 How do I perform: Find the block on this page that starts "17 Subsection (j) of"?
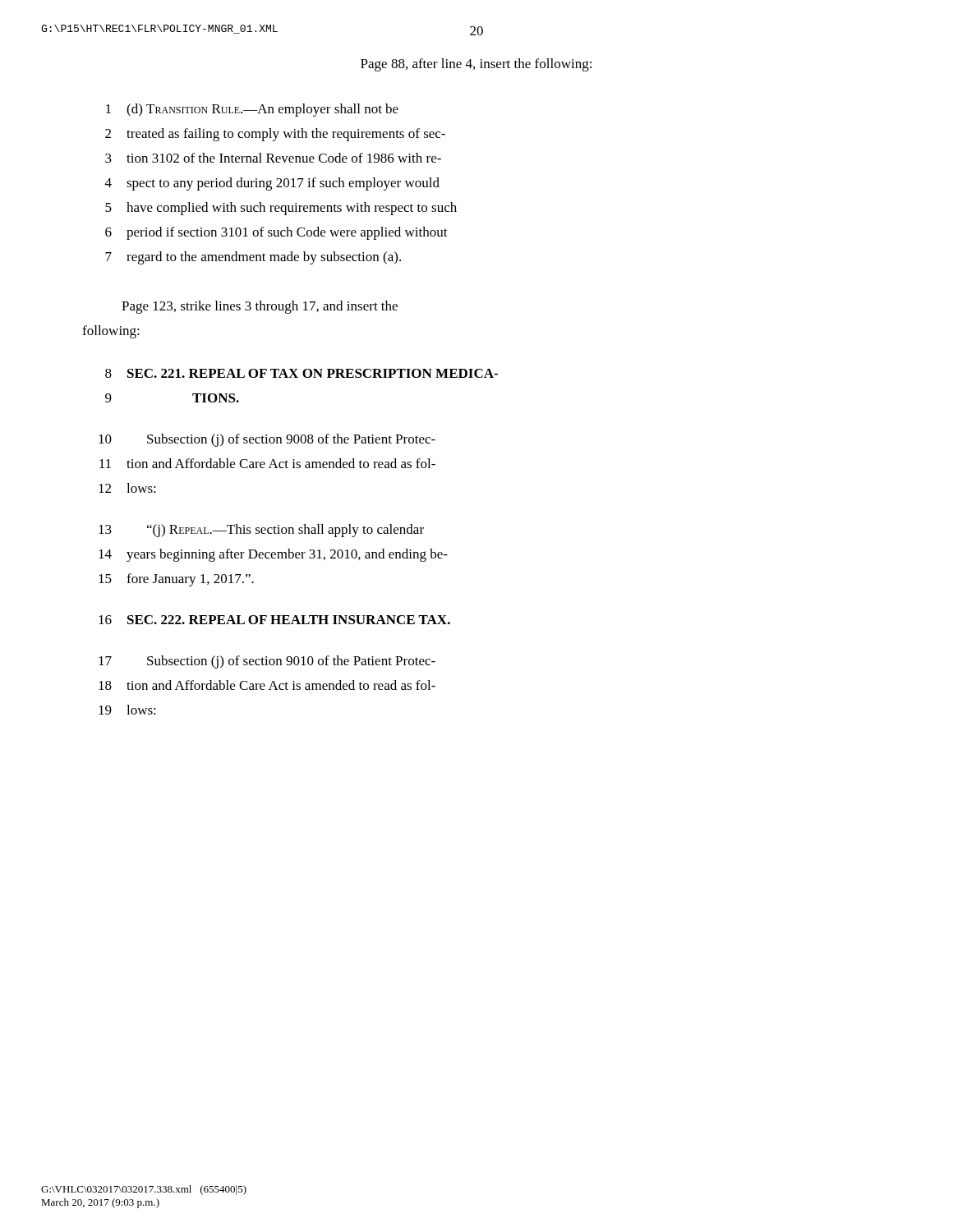tap(267, 662)
